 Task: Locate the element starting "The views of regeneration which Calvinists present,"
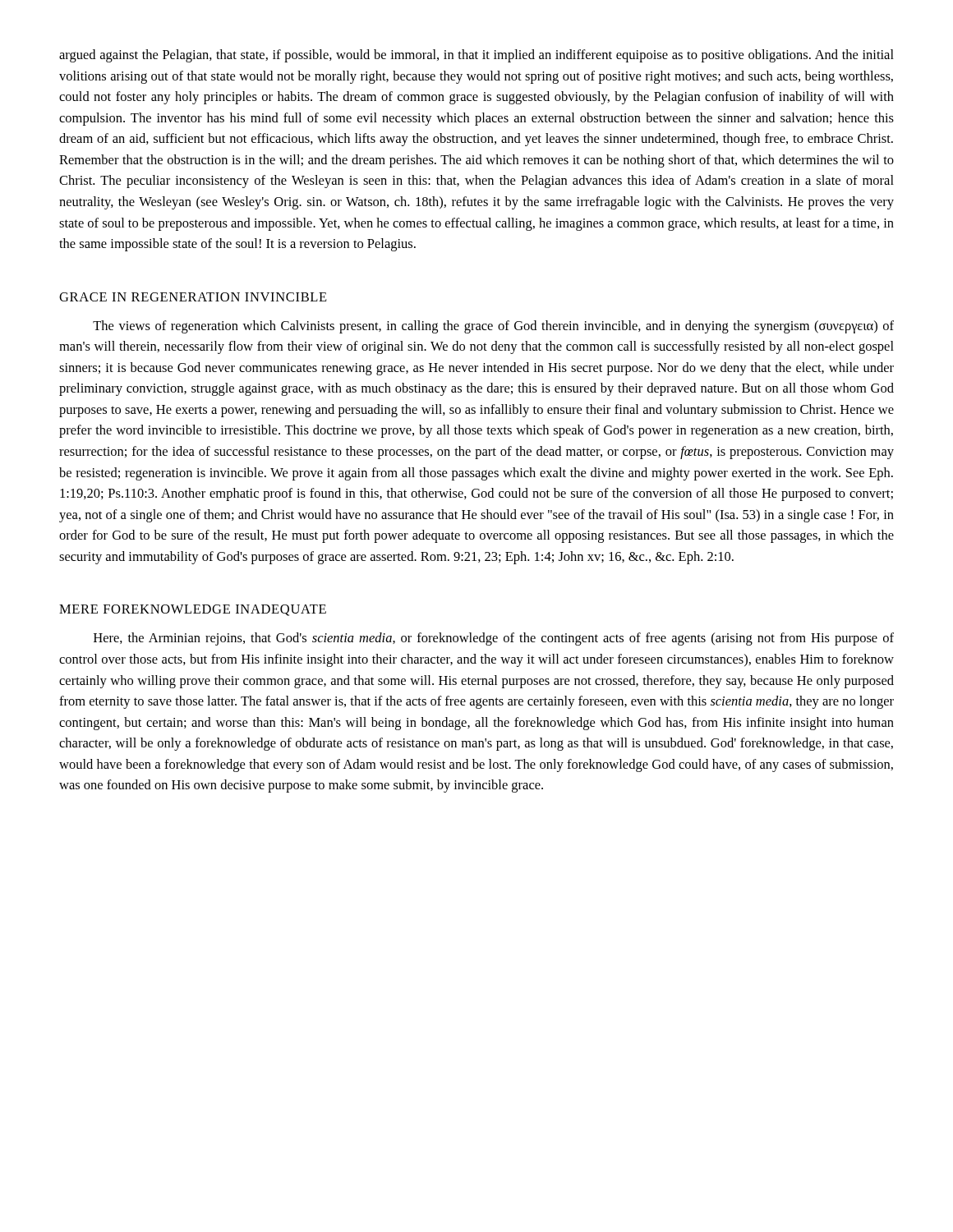coord(476,441)
